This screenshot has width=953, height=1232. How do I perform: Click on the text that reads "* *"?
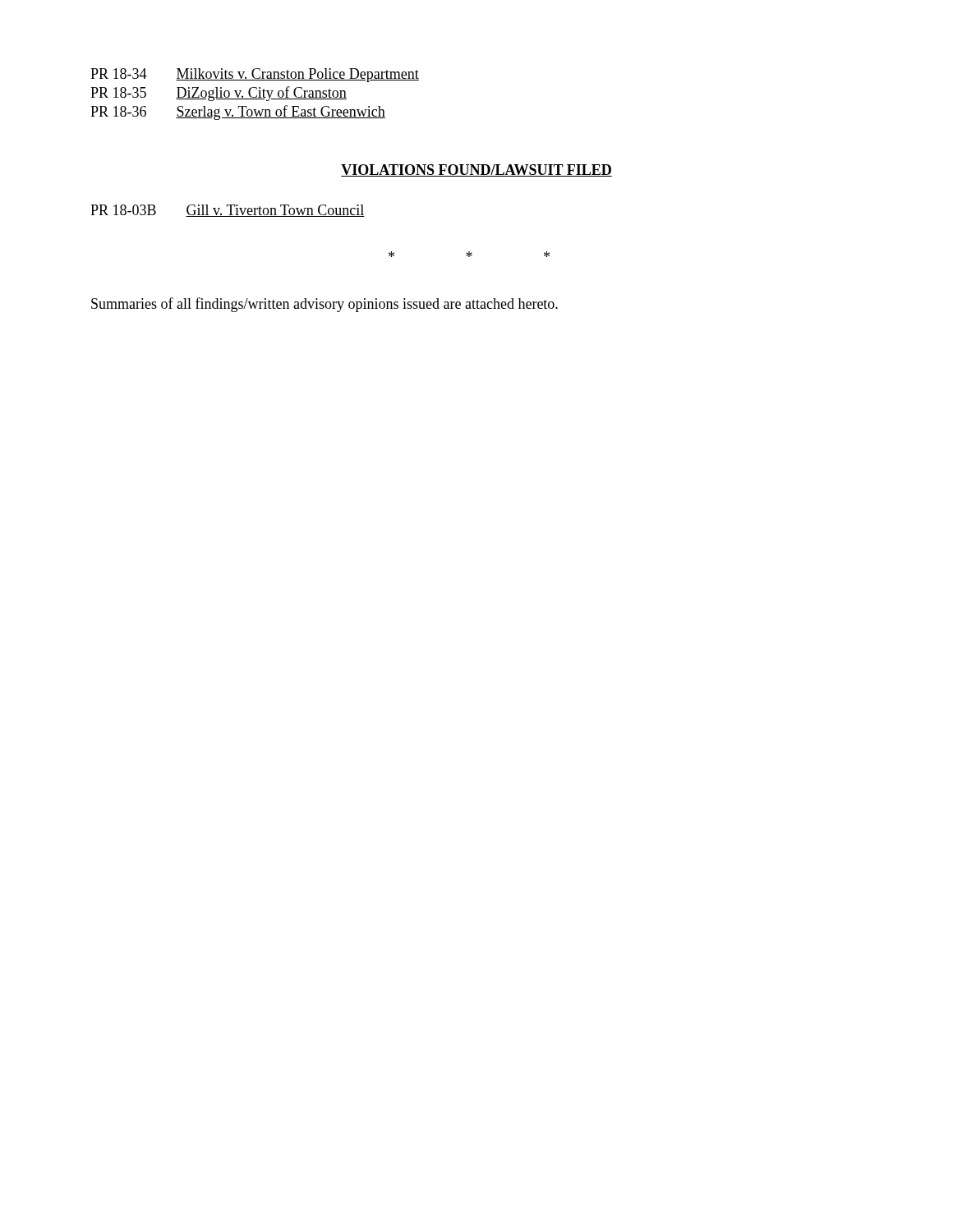point(476,257)
